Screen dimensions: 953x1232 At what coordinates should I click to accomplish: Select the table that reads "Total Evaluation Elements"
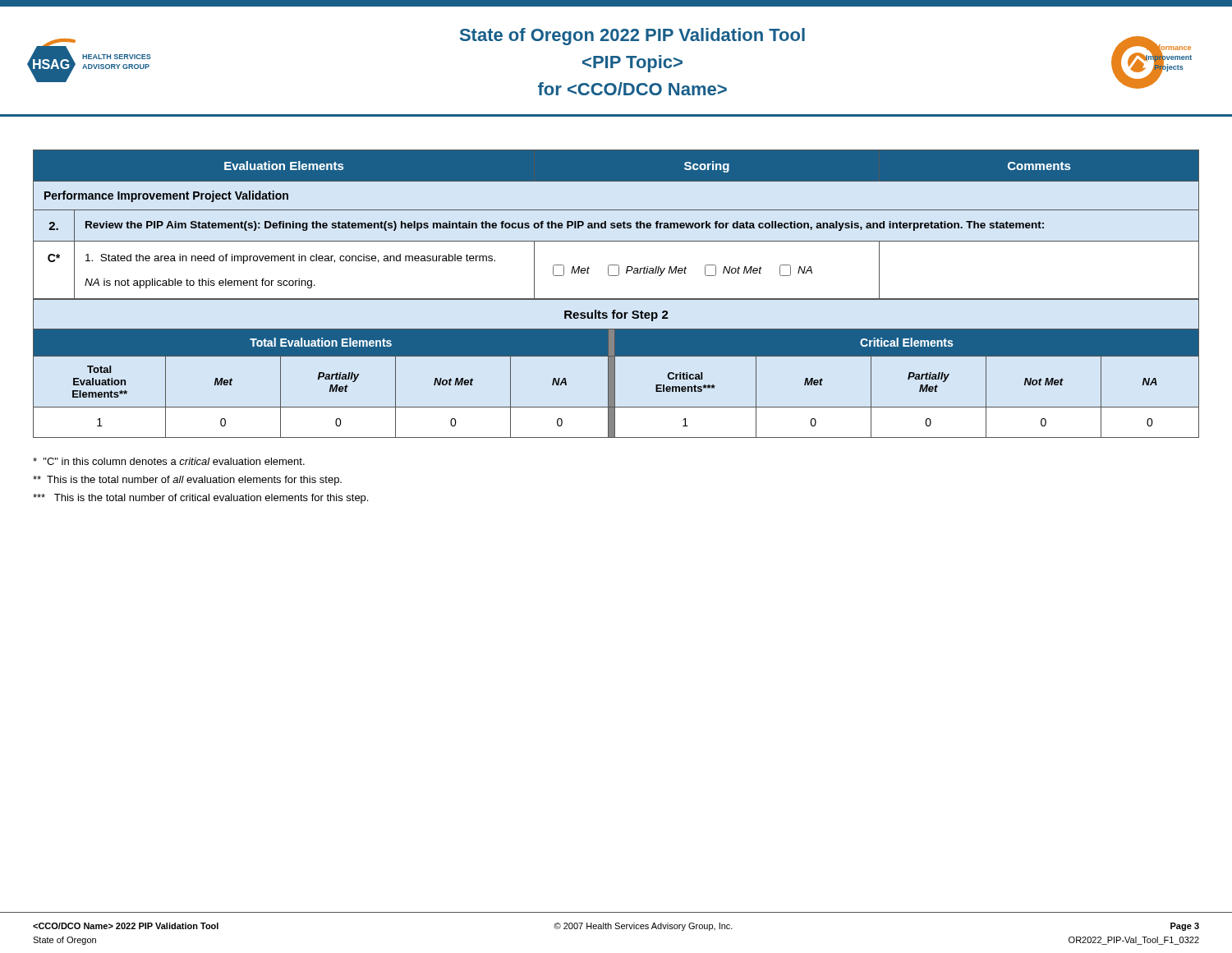coord(616,368)
